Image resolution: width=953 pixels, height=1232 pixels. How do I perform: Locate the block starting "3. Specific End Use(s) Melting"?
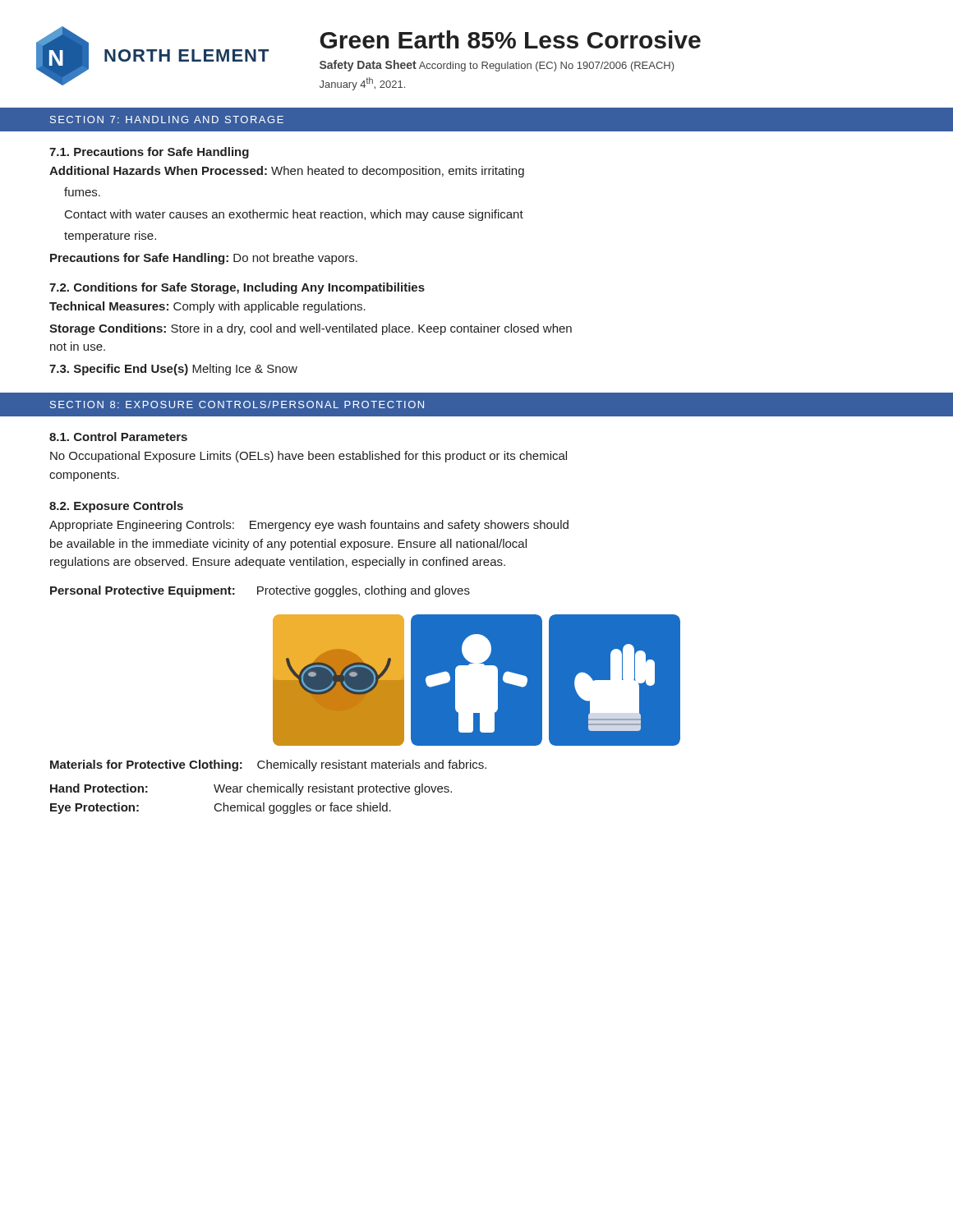(x=173, y=368)
